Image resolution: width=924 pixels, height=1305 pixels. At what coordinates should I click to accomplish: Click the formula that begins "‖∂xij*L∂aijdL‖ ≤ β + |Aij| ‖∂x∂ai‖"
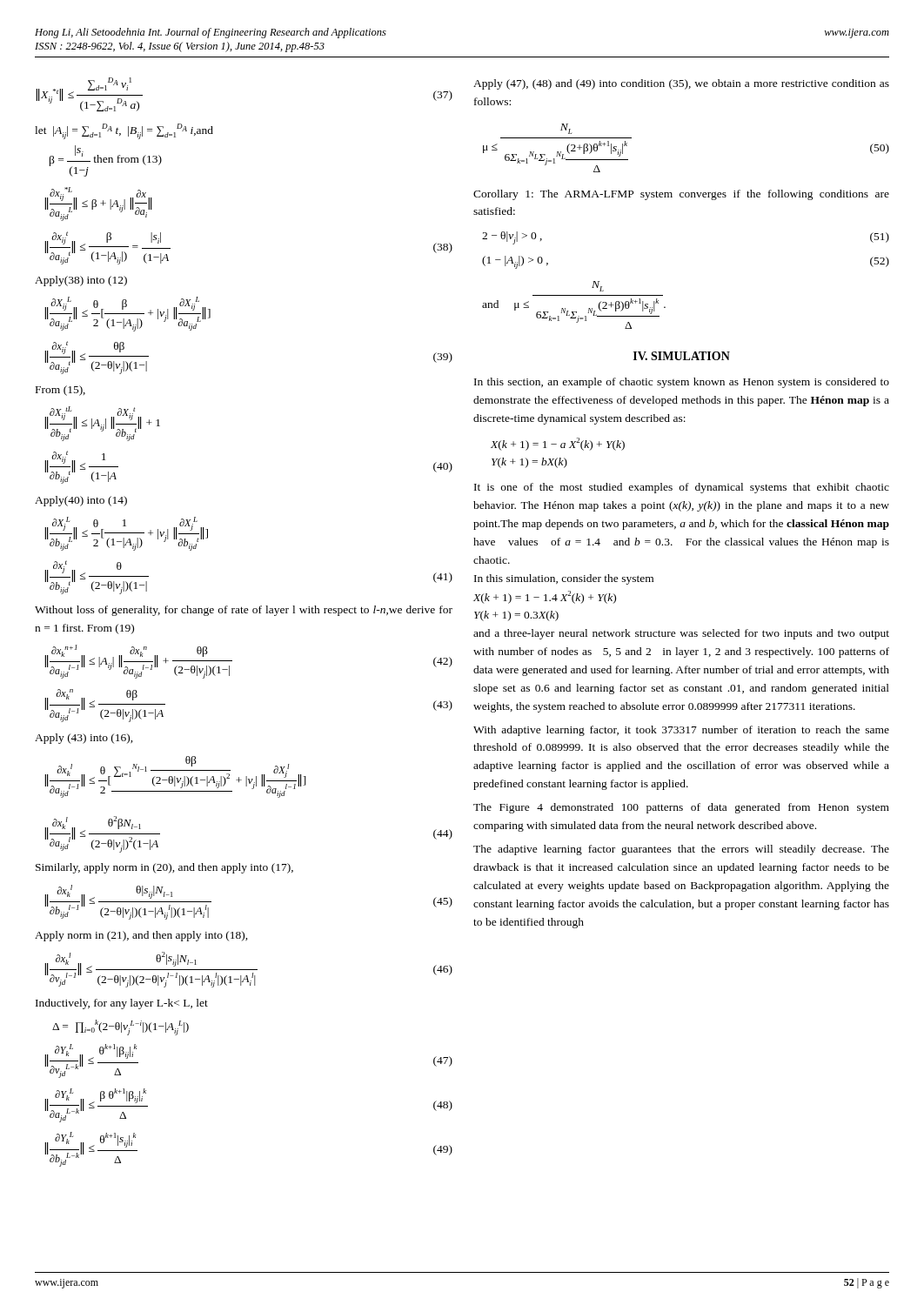pos(98,204)
